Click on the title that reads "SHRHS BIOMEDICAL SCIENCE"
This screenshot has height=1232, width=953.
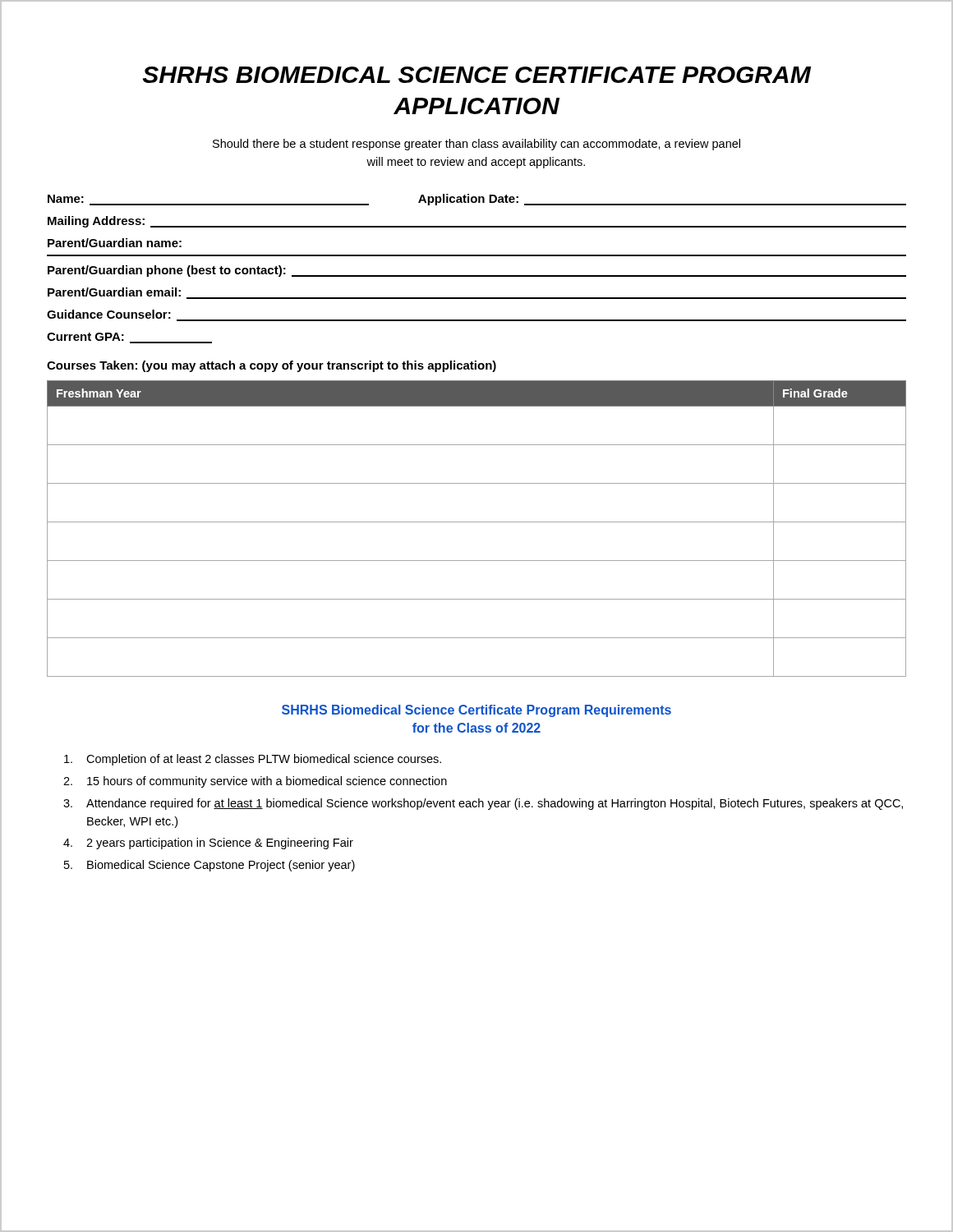point(476,90)
